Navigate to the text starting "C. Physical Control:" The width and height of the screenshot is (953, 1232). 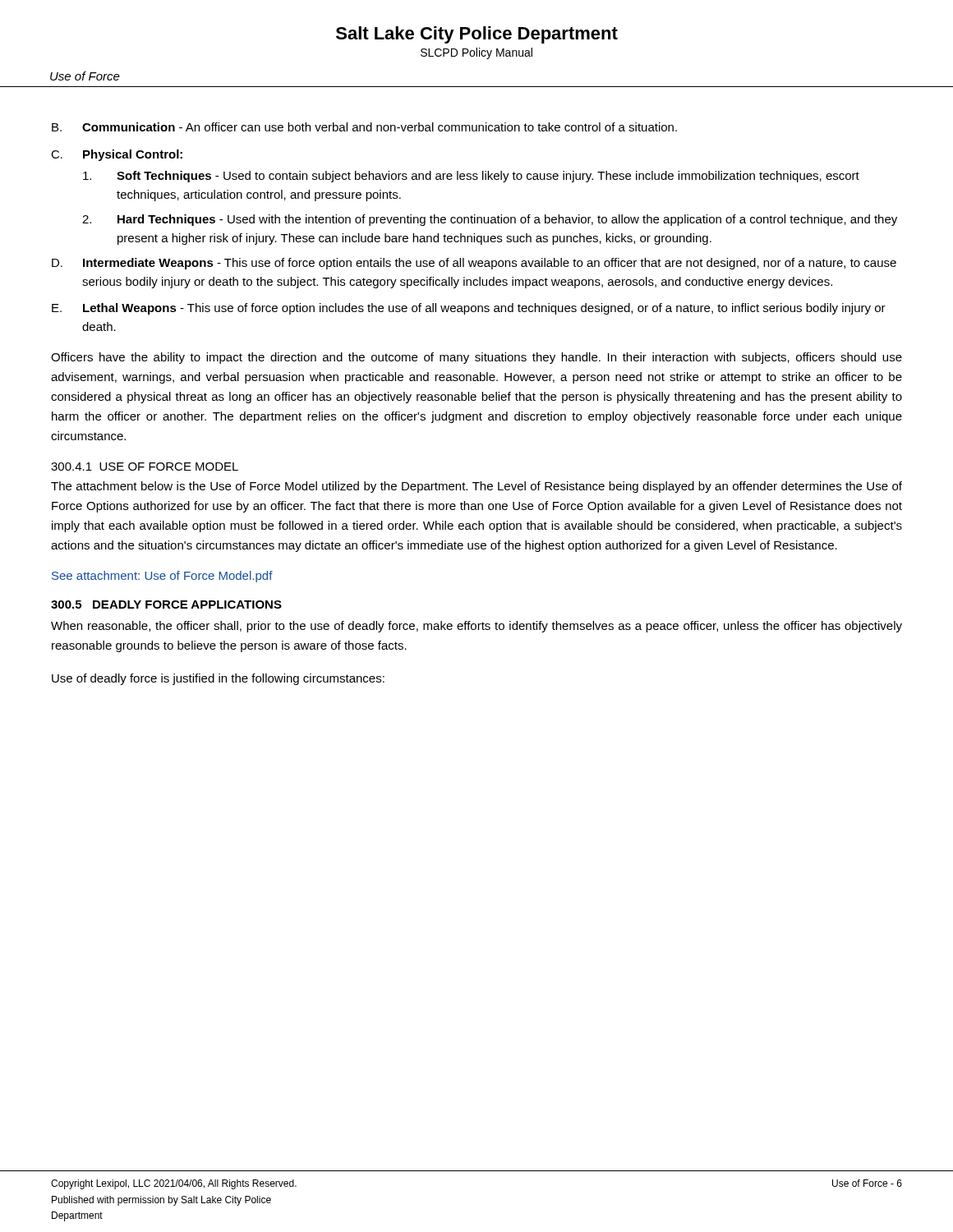[117, 154]
